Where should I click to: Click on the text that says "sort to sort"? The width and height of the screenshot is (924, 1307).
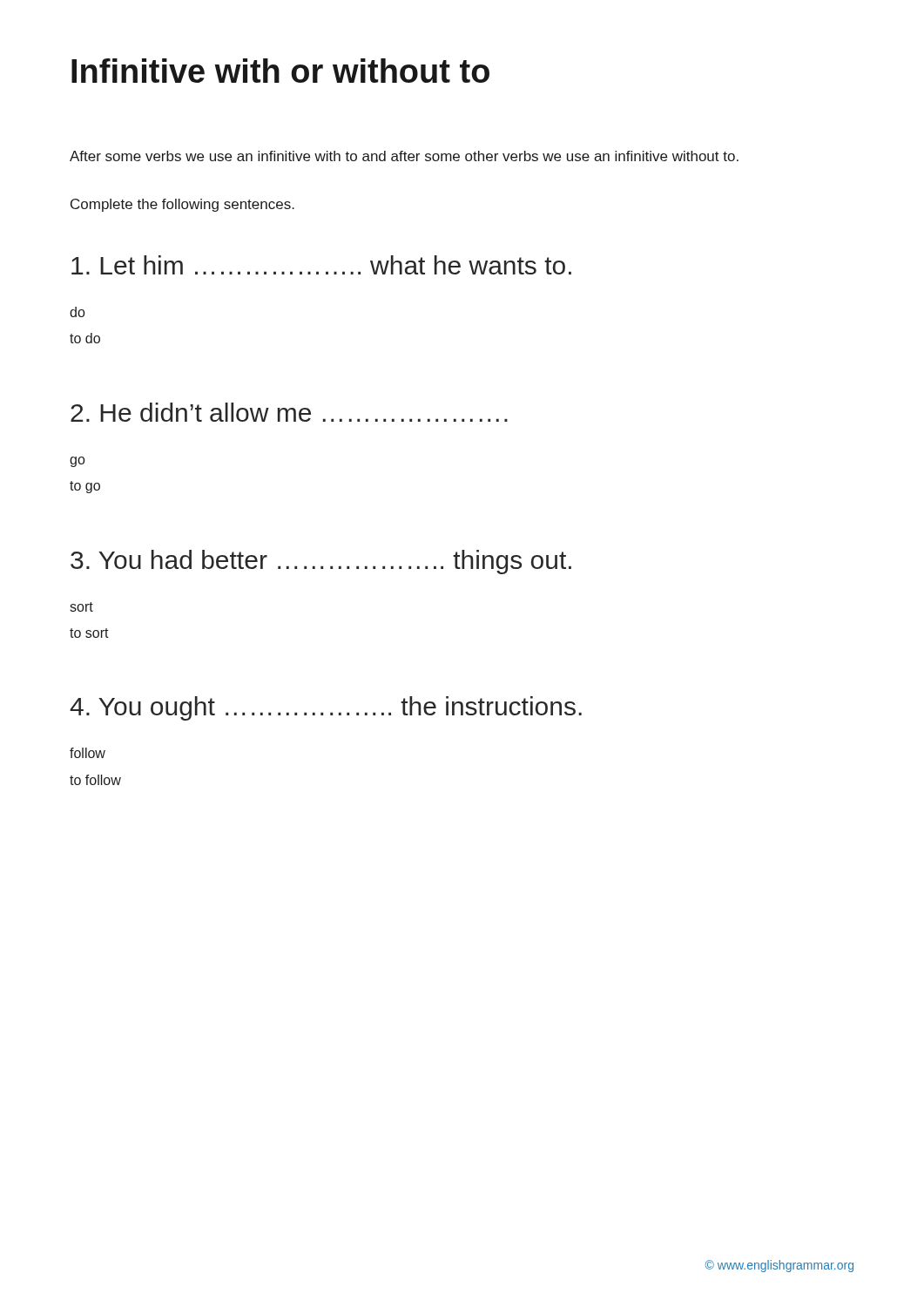(89, 620)
